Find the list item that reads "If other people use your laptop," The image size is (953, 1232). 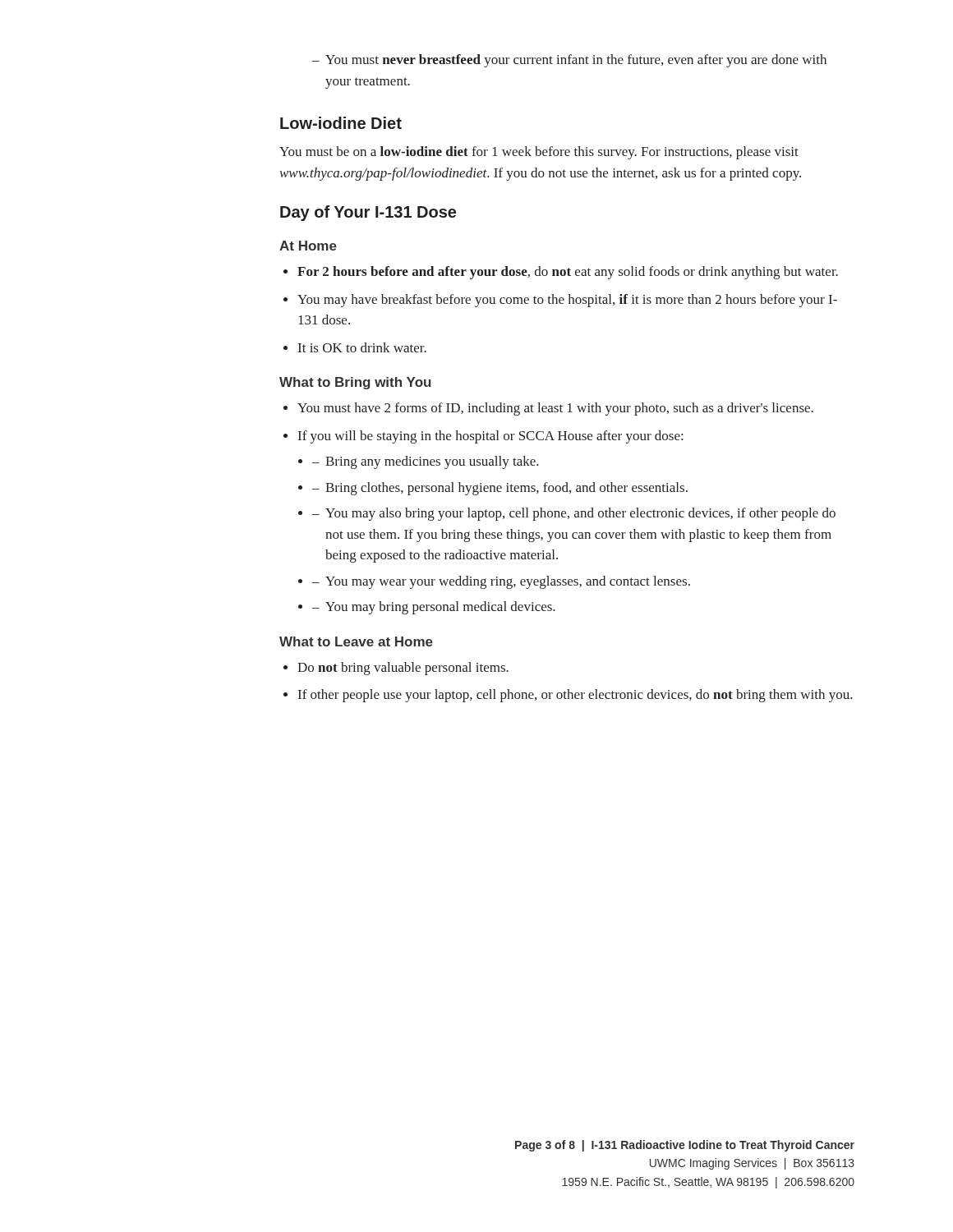(x=567, y=695)
